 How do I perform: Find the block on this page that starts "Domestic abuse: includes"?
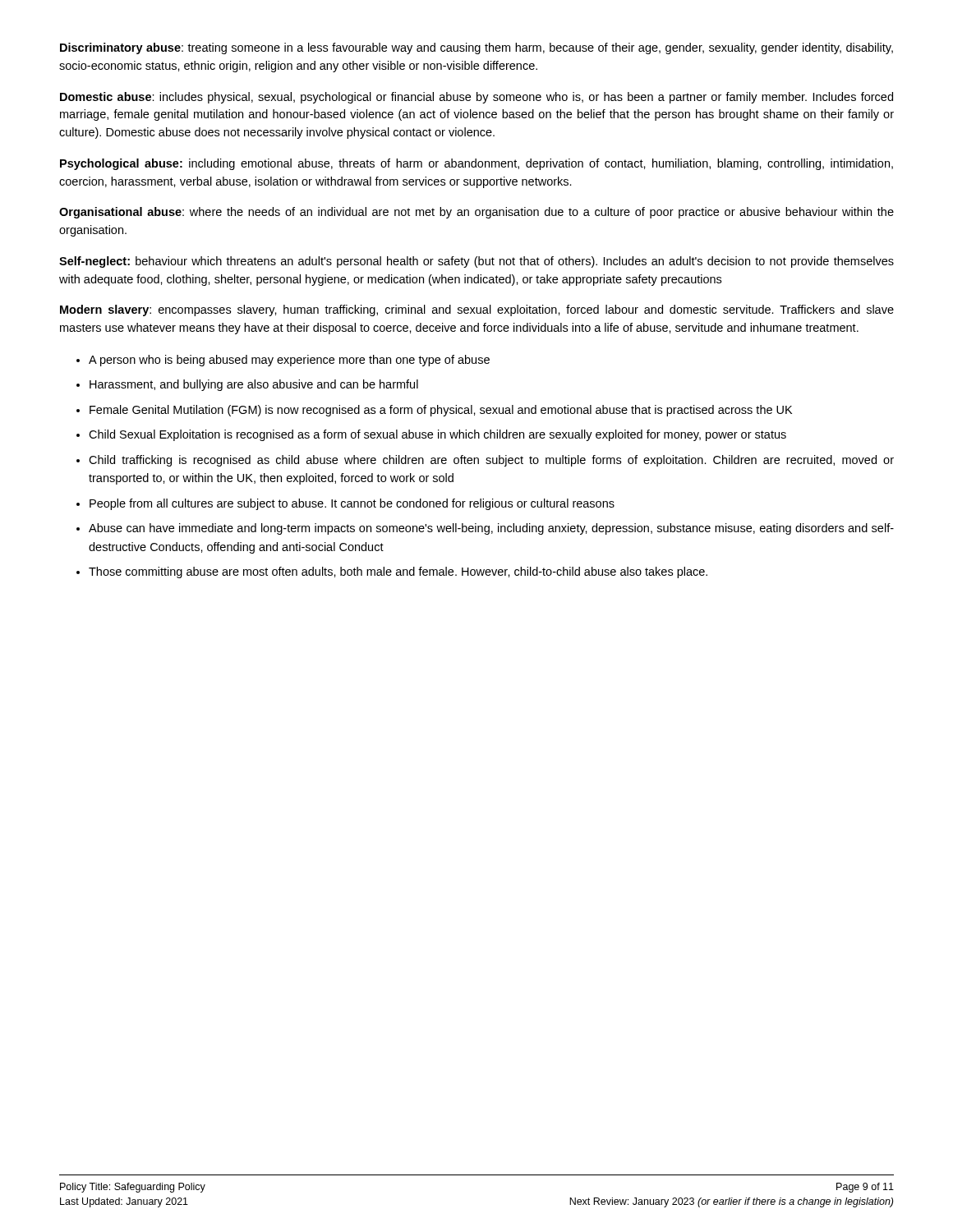tap(476, 114)
